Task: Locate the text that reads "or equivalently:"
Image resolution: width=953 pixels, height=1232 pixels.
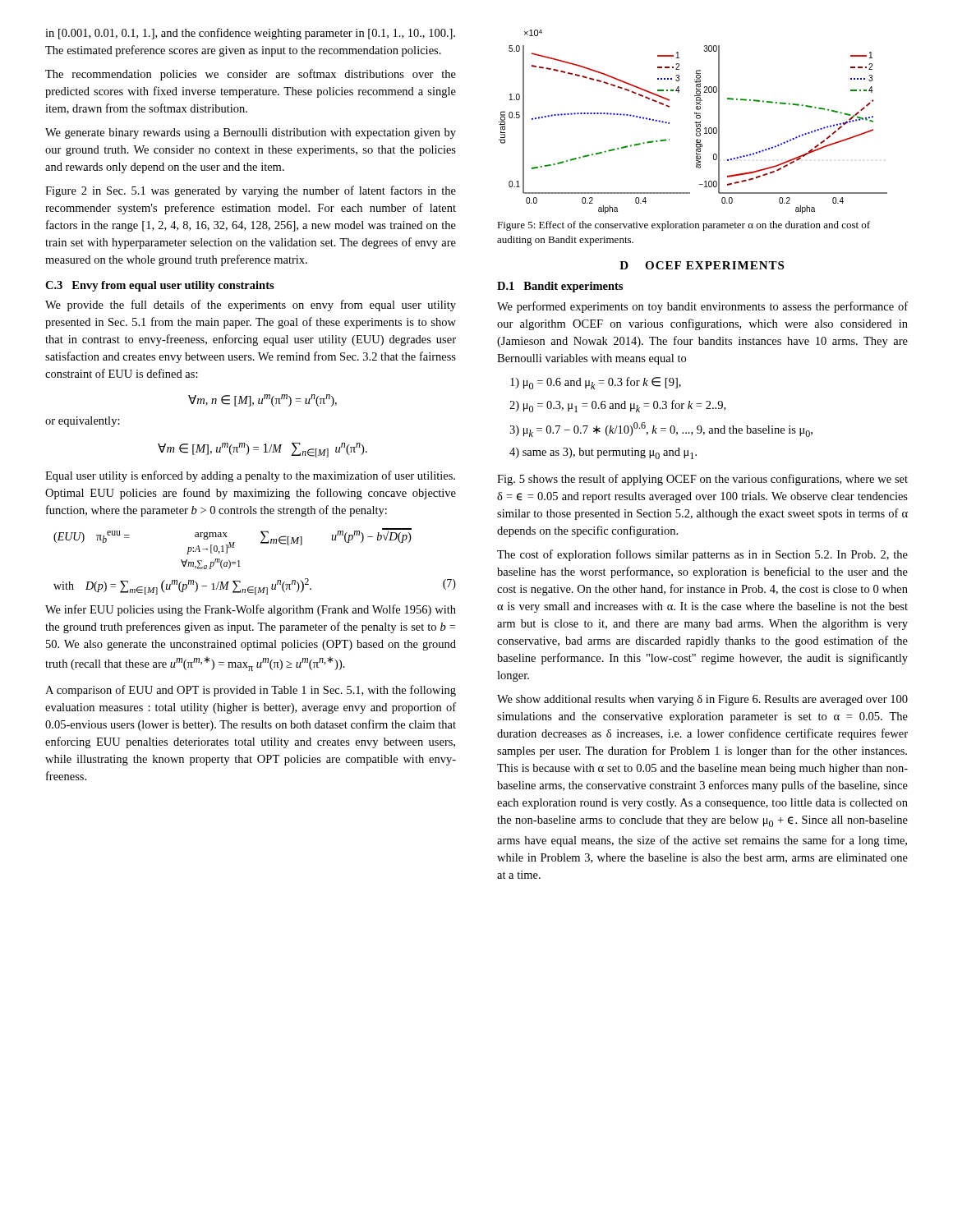Action: coord(83,422)
